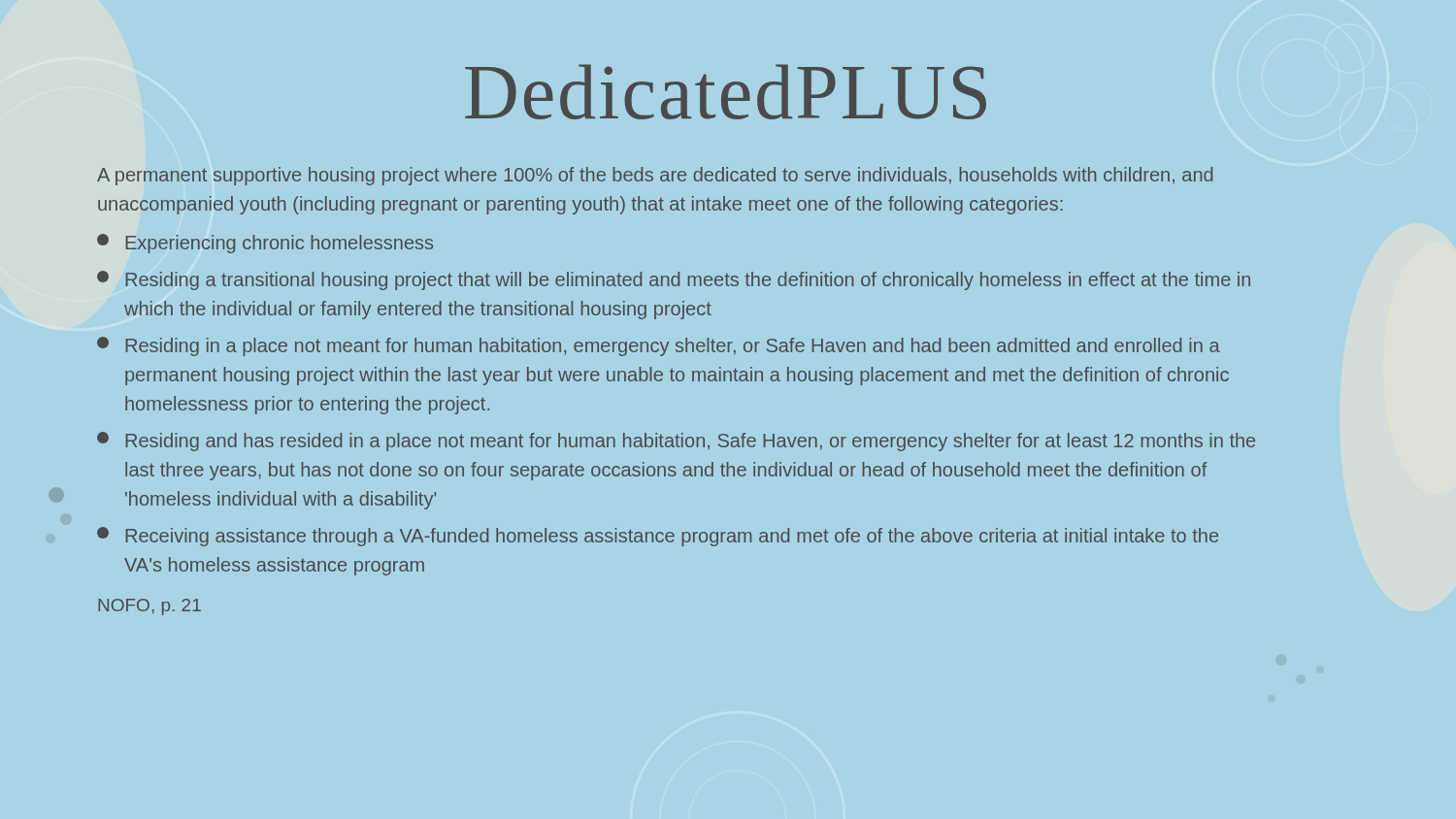The height and width of the screenshot is (819, 1456).
Task: Find the title
Action: coord(728,92)
